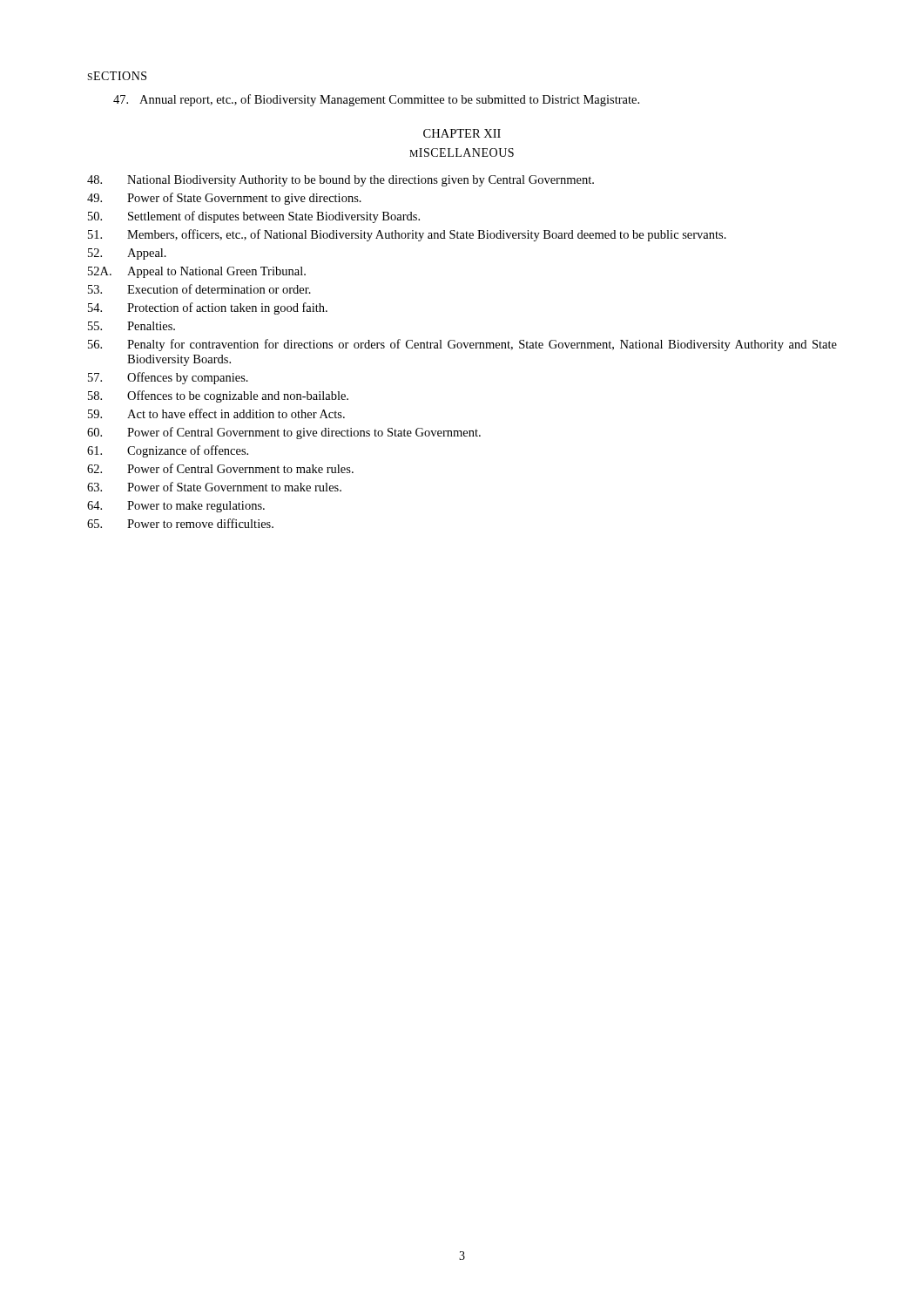
Task: Find the text starting "50. Settlement of disputes between State Biodiversity"
Action: point(254,217)
